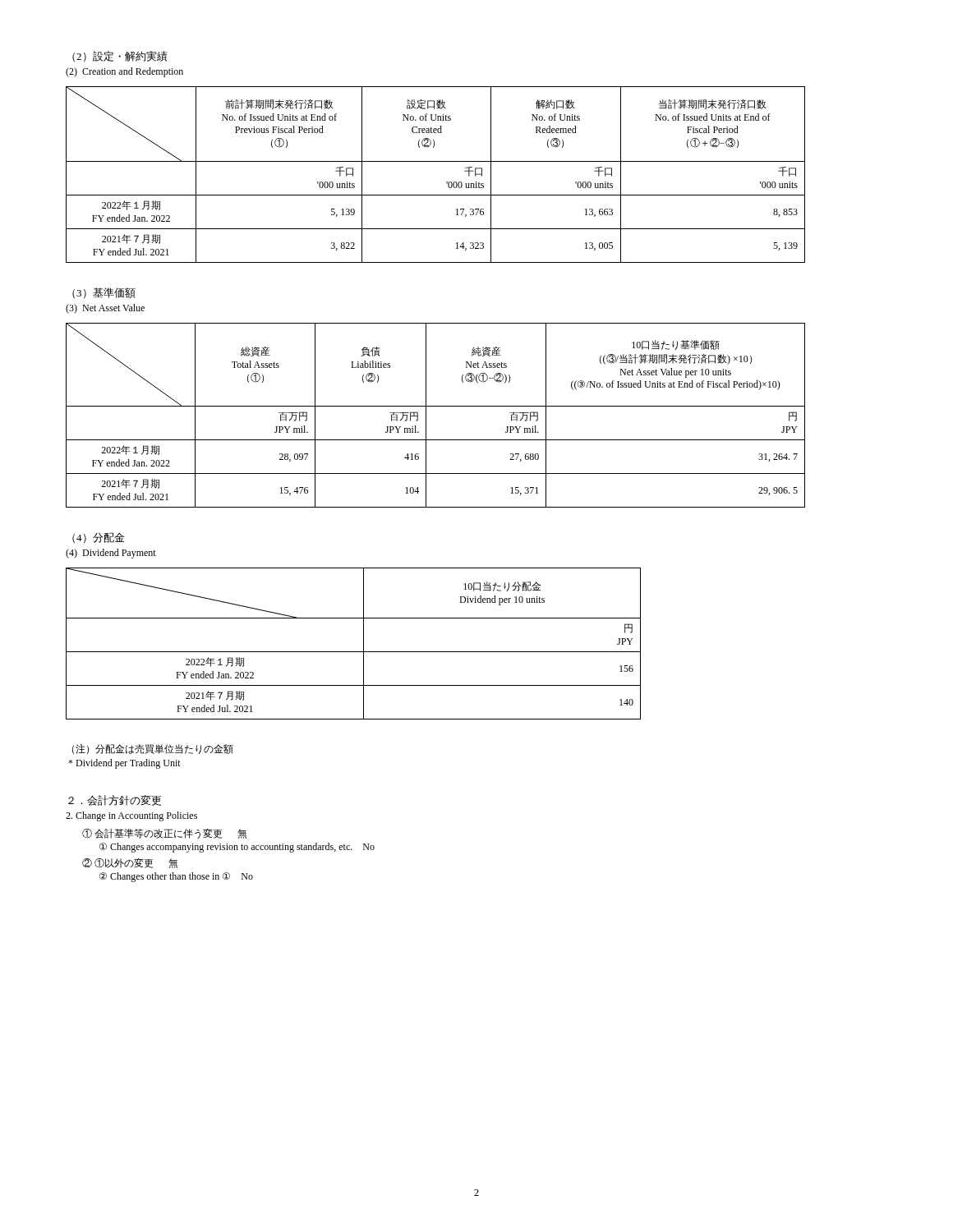
Task: Click on the footnote with the text "（注）分配金は売買単位当たりの金額 ＊Dividend per Trading Unit"
Action: (150, 756)
